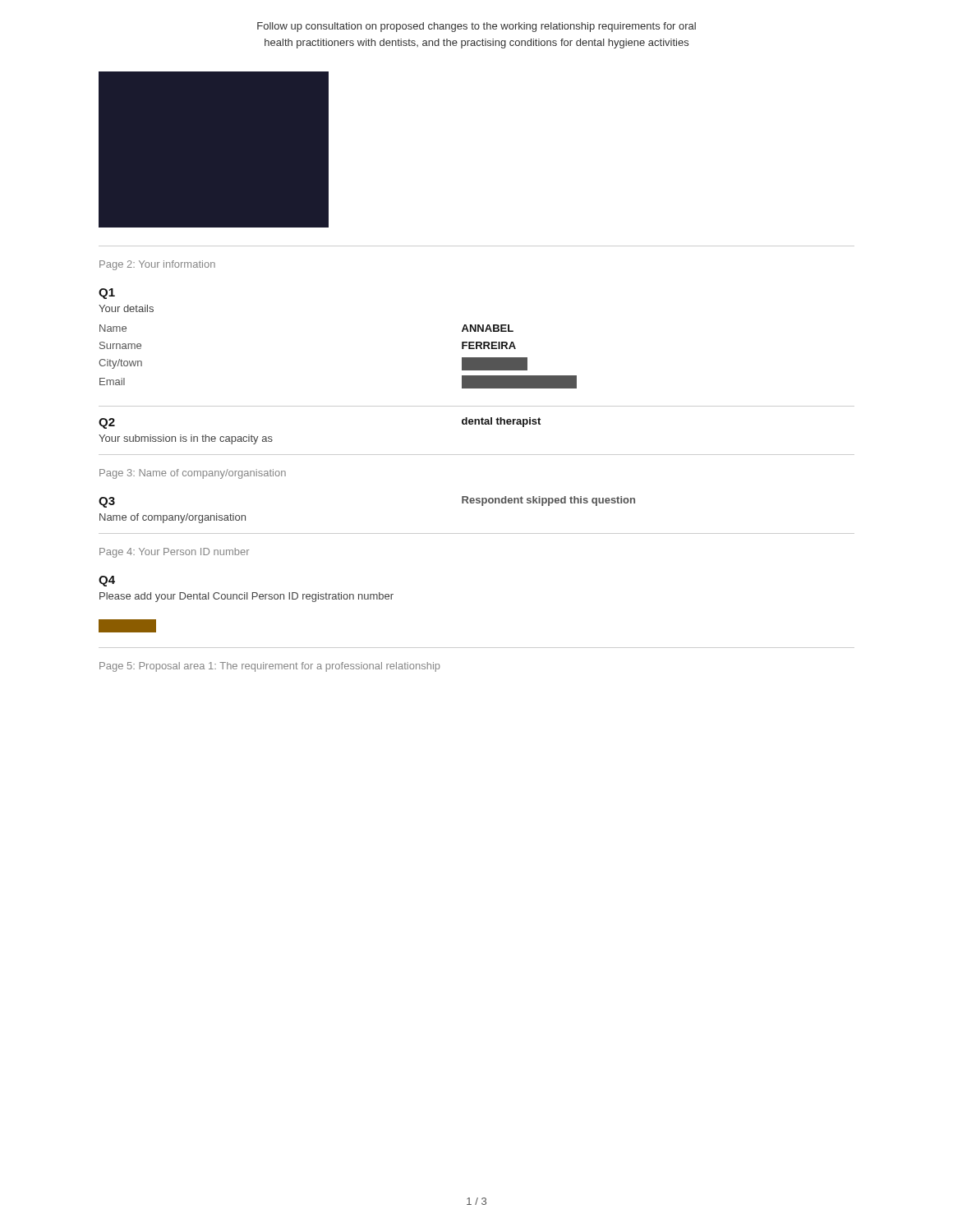Select the table that reads "ANNABEL"

coord(476,355)
